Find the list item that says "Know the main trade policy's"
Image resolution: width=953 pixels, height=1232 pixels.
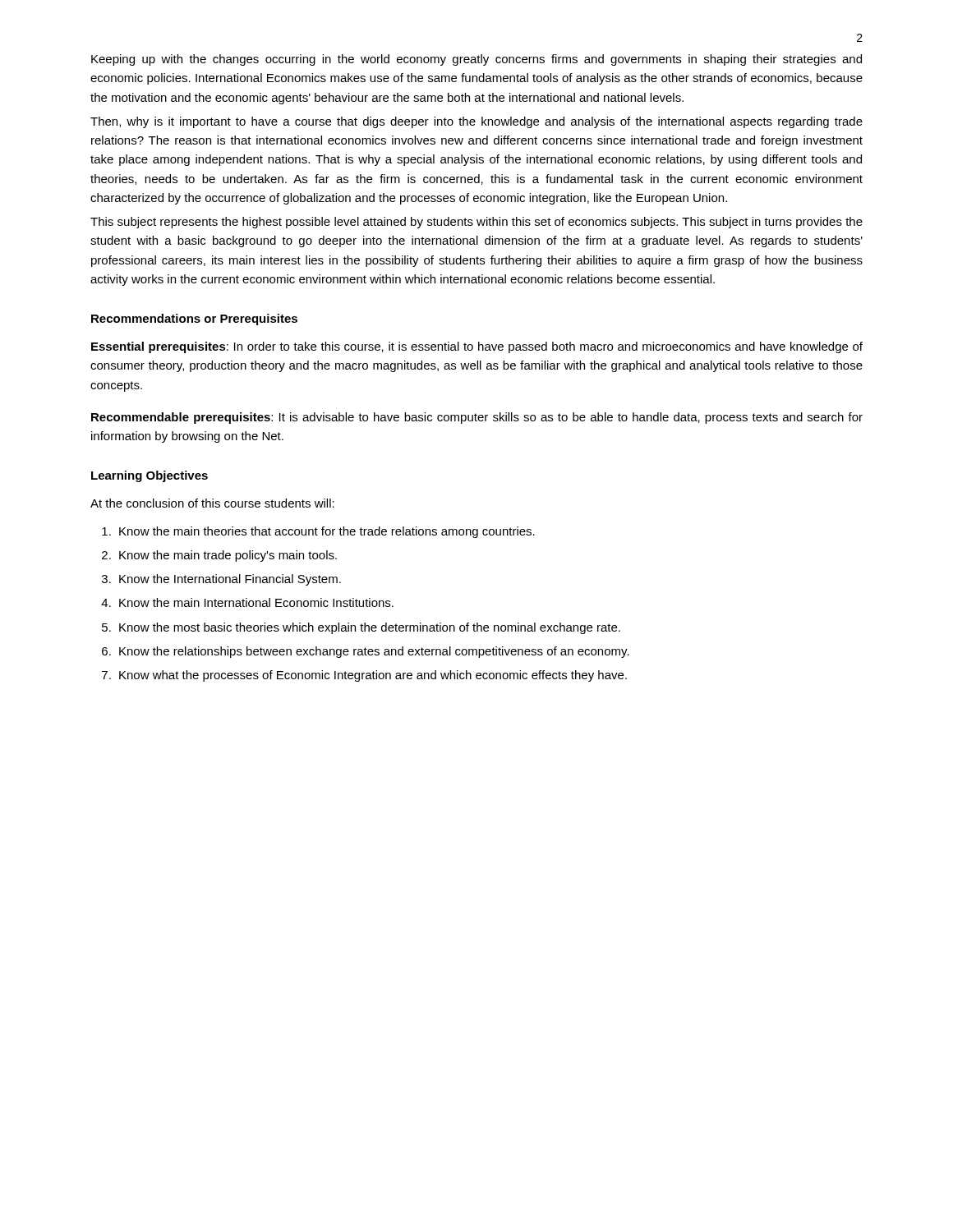pyautogui.click(x=228, y=556)
